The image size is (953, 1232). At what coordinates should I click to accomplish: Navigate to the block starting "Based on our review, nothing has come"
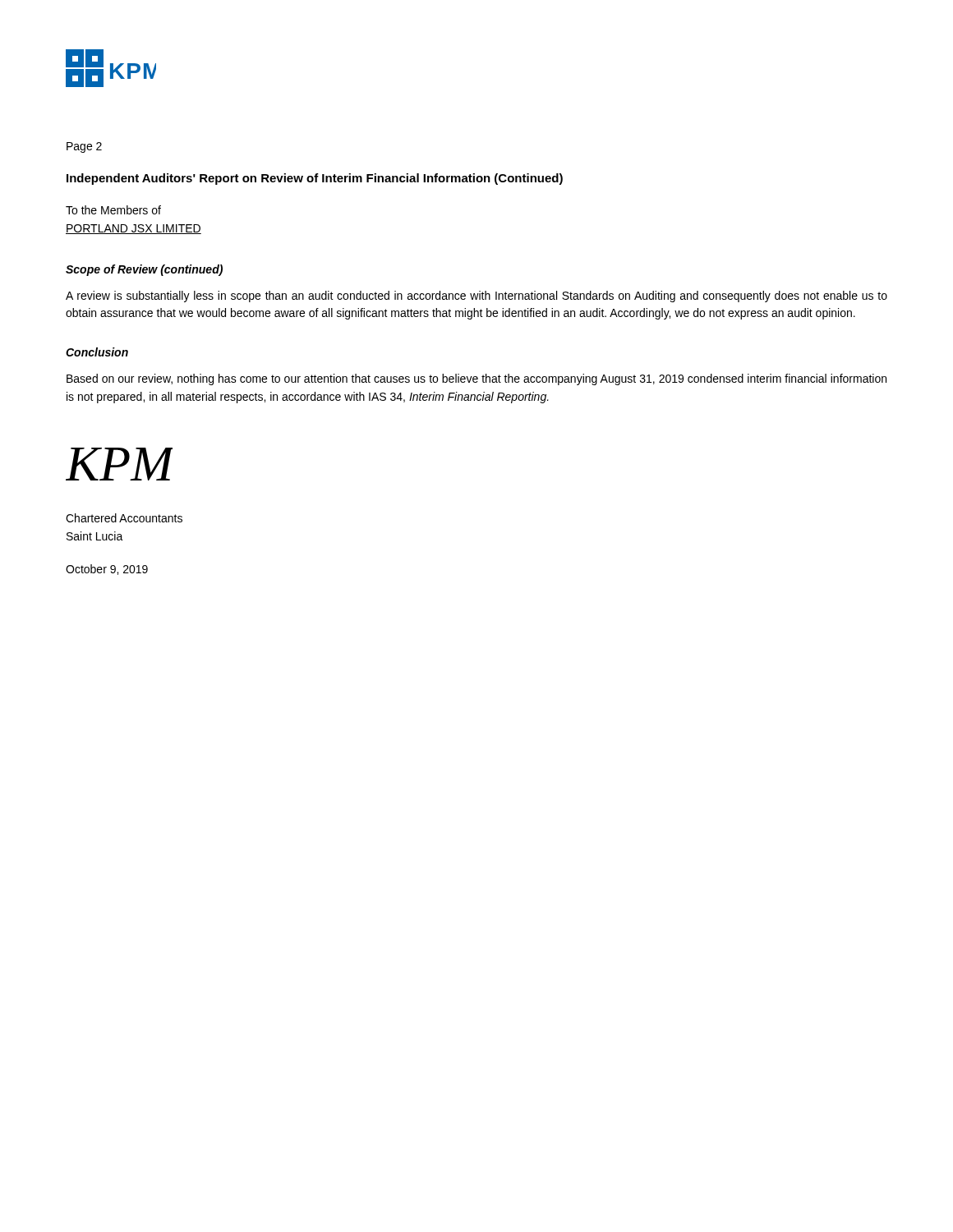[476, 388]
